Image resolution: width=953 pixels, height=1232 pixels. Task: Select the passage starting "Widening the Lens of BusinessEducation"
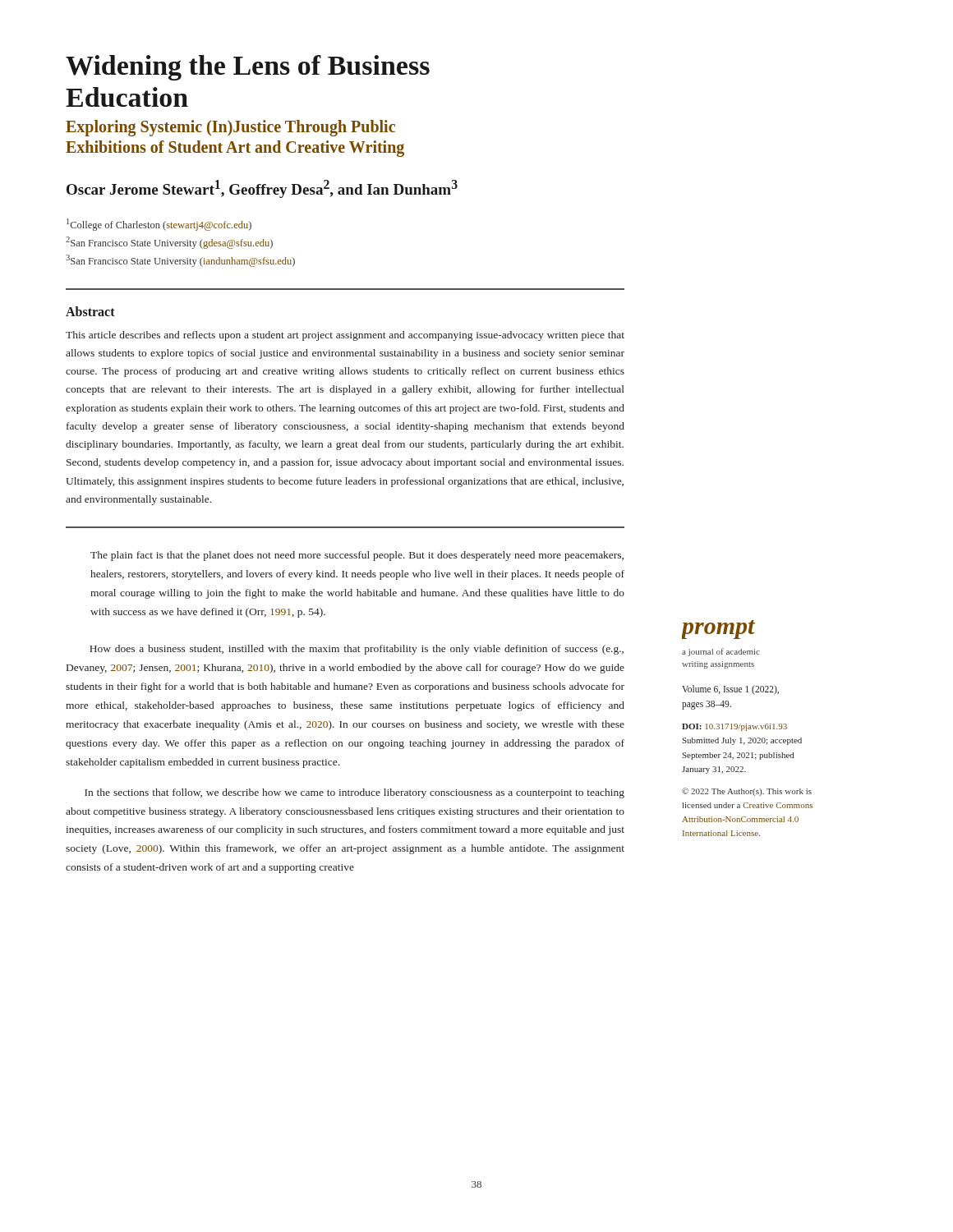[345, 81]
